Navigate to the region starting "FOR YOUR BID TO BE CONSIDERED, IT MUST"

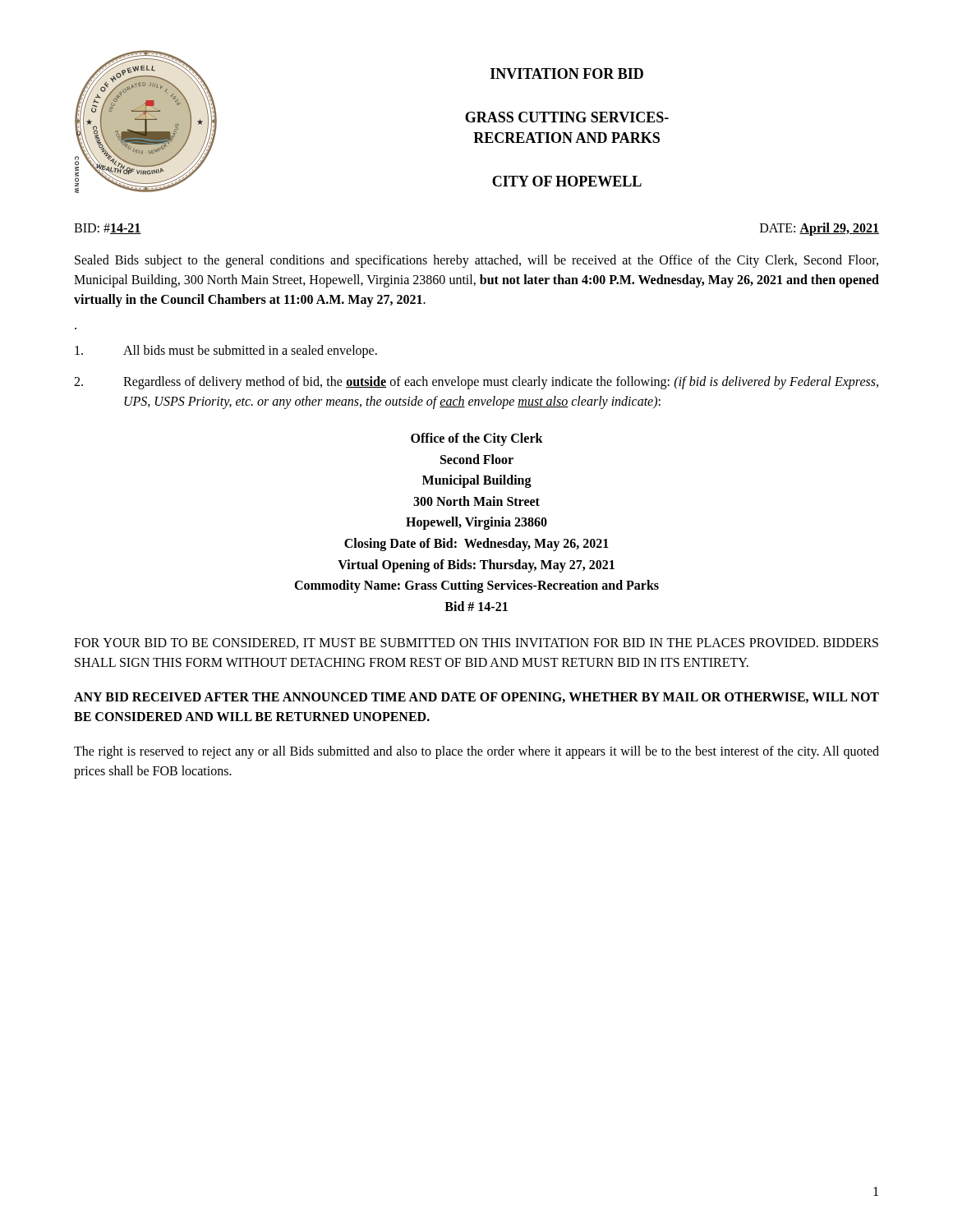(x=476, y=653)
